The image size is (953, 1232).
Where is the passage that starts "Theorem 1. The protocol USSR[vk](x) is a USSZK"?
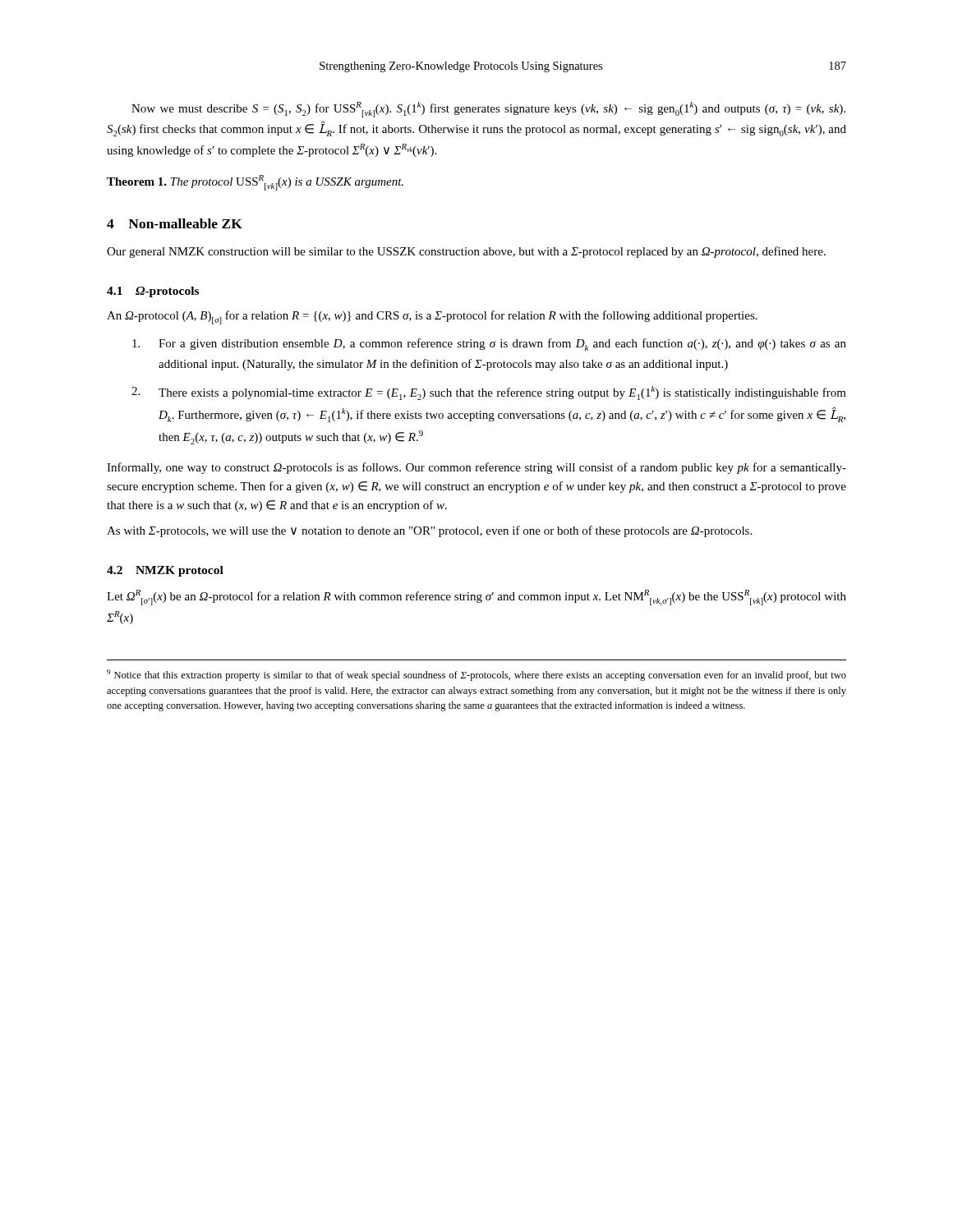pyautogui.click(x=256, y=181)
